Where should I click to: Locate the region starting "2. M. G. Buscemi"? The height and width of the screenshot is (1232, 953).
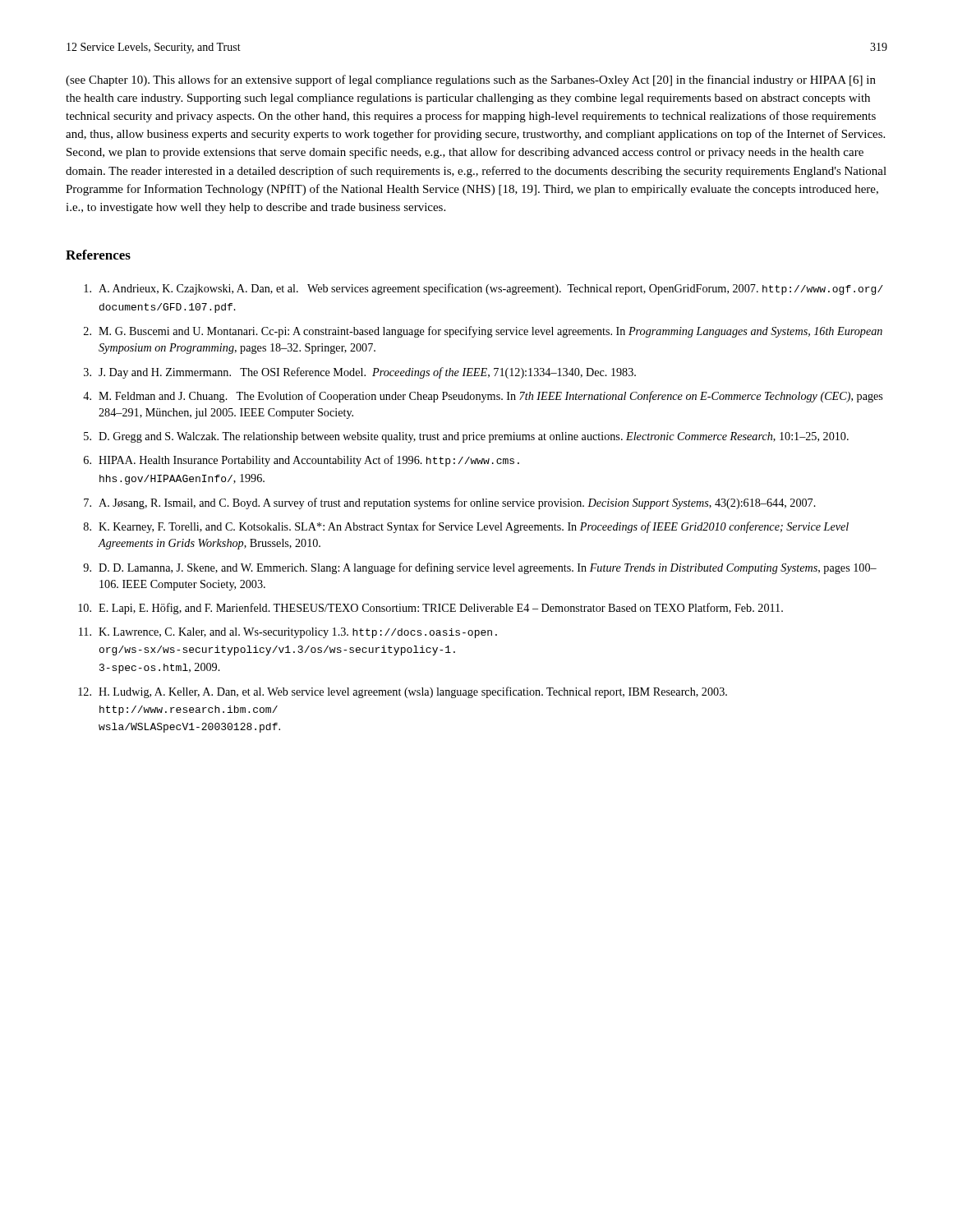(476, 339)
